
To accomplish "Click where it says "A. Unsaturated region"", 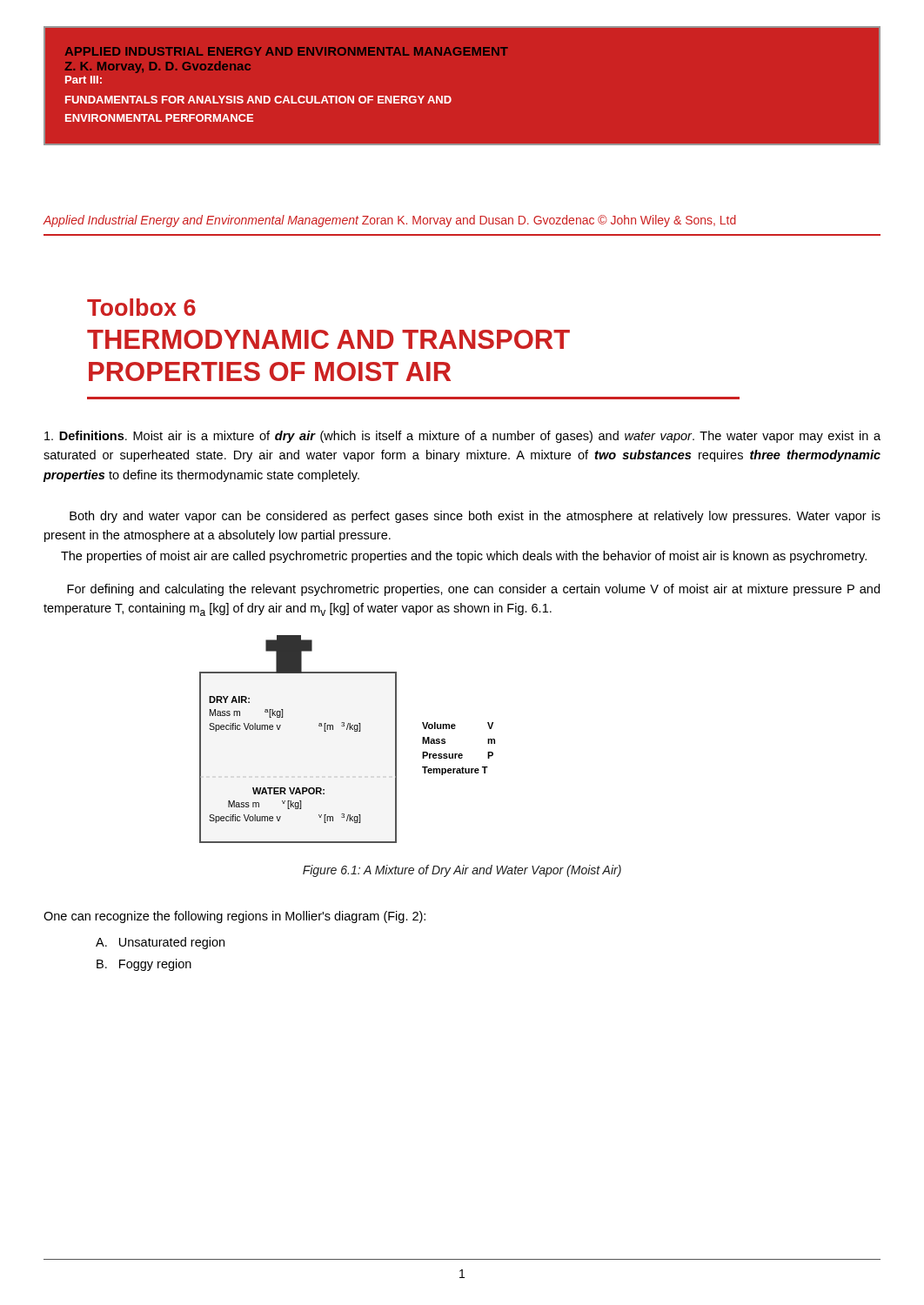I will pos(161,942).
